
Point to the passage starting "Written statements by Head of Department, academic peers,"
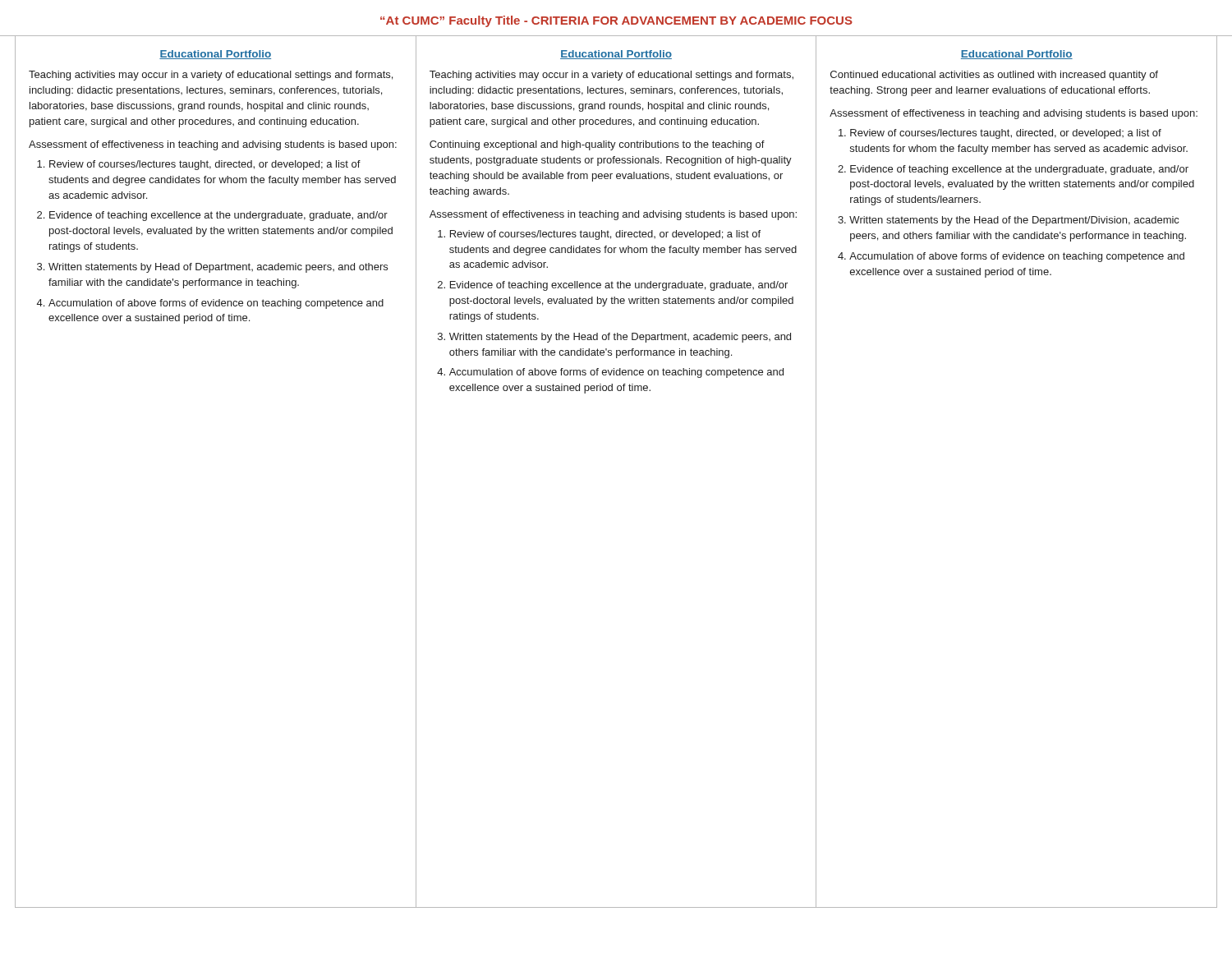pos(218,274)
